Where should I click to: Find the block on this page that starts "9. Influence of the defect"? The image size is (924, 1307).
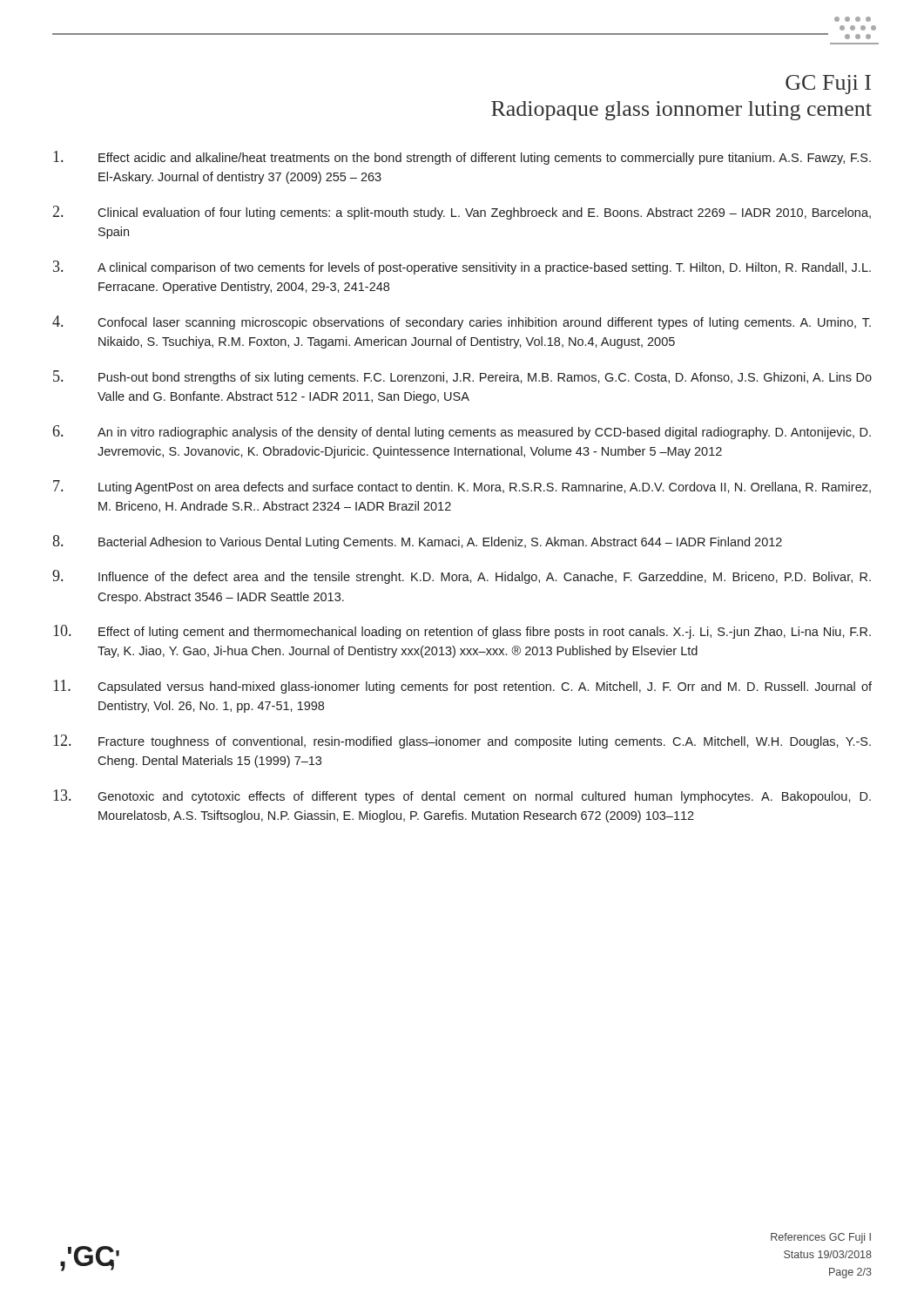[x=462, y=587]
